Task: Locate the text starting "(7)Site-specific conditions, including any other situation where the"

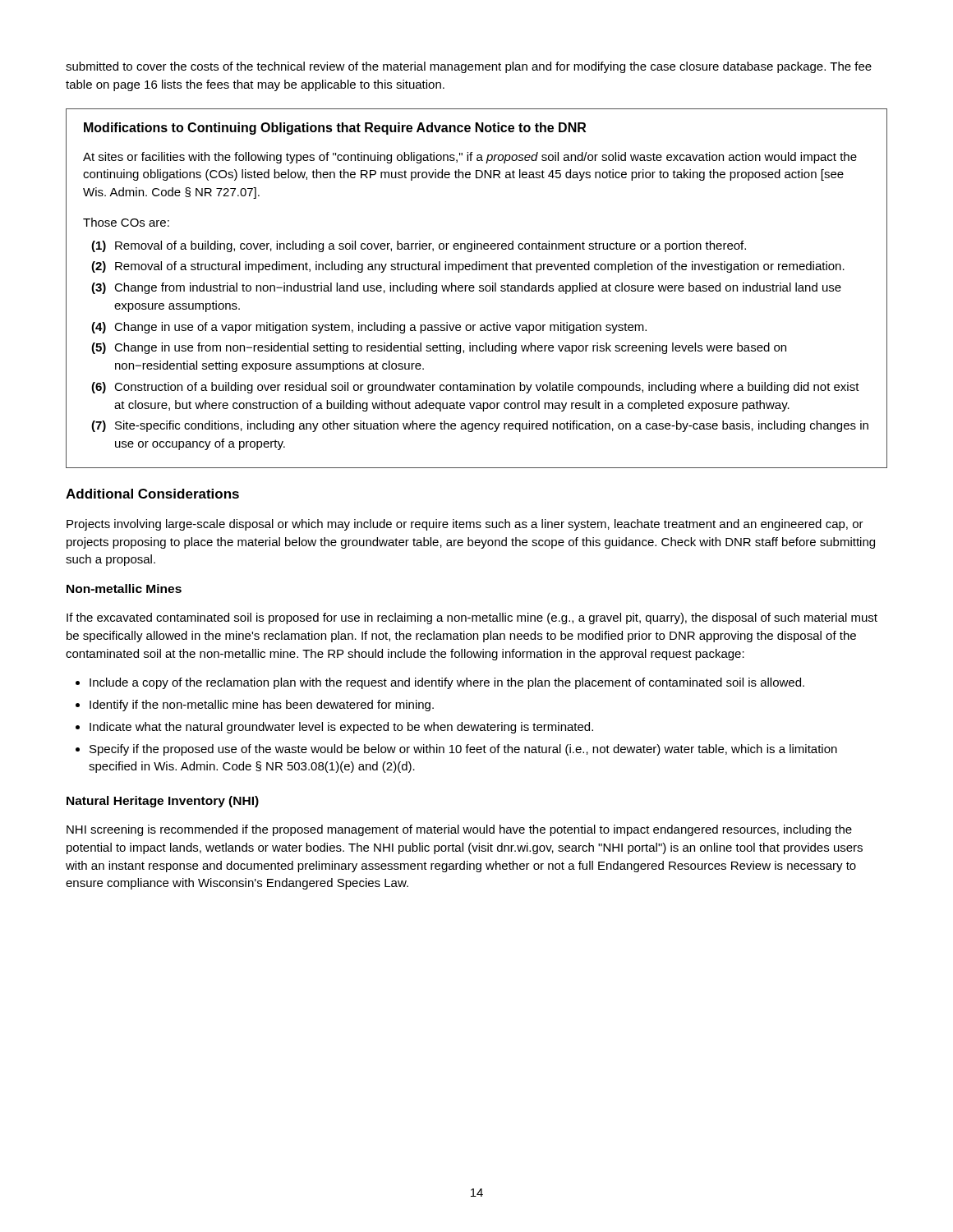Action: point(481,435)
